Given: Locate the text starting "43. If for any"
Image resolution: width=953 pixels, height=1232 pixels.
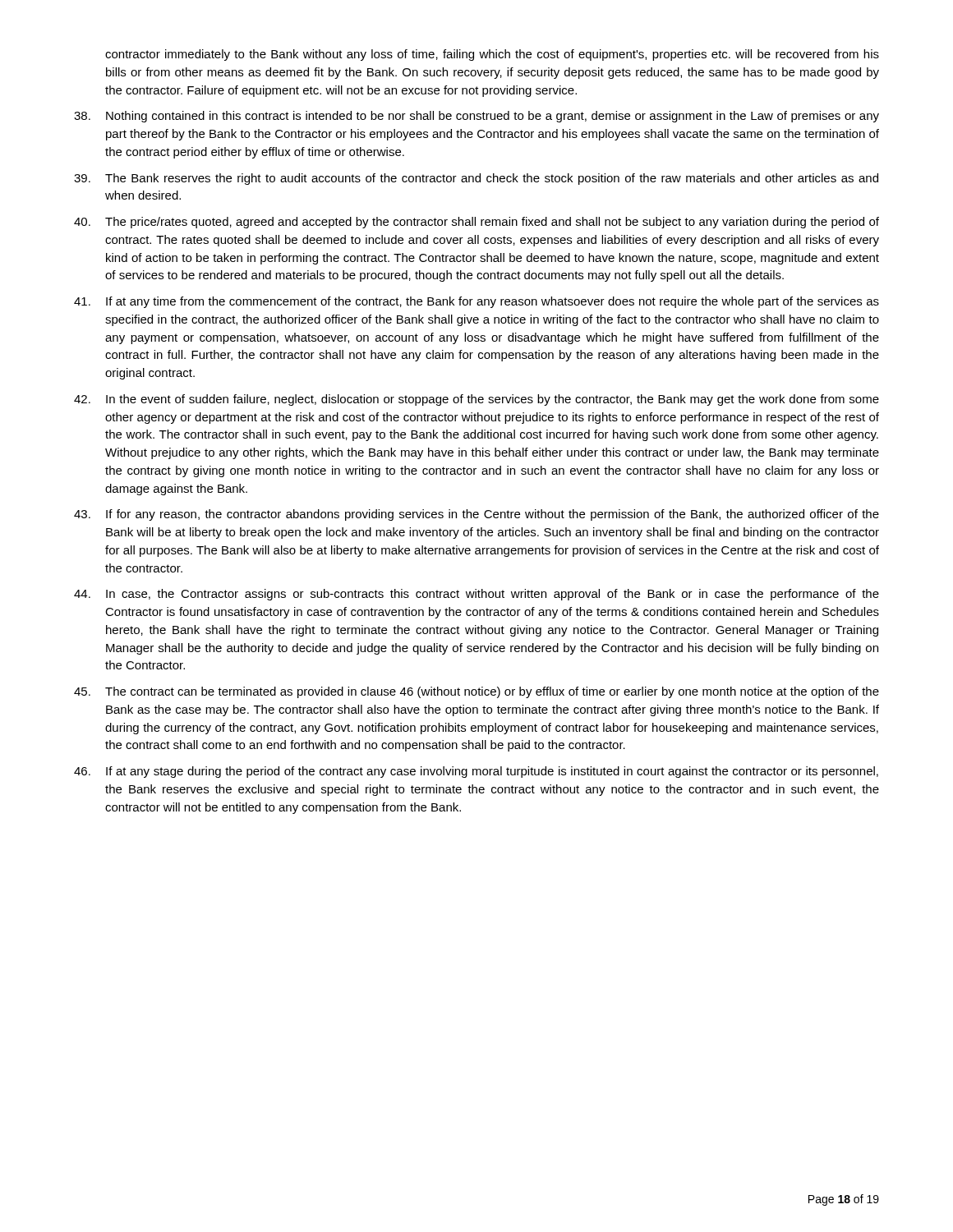Looking at the screenshot, I should 476,541.
